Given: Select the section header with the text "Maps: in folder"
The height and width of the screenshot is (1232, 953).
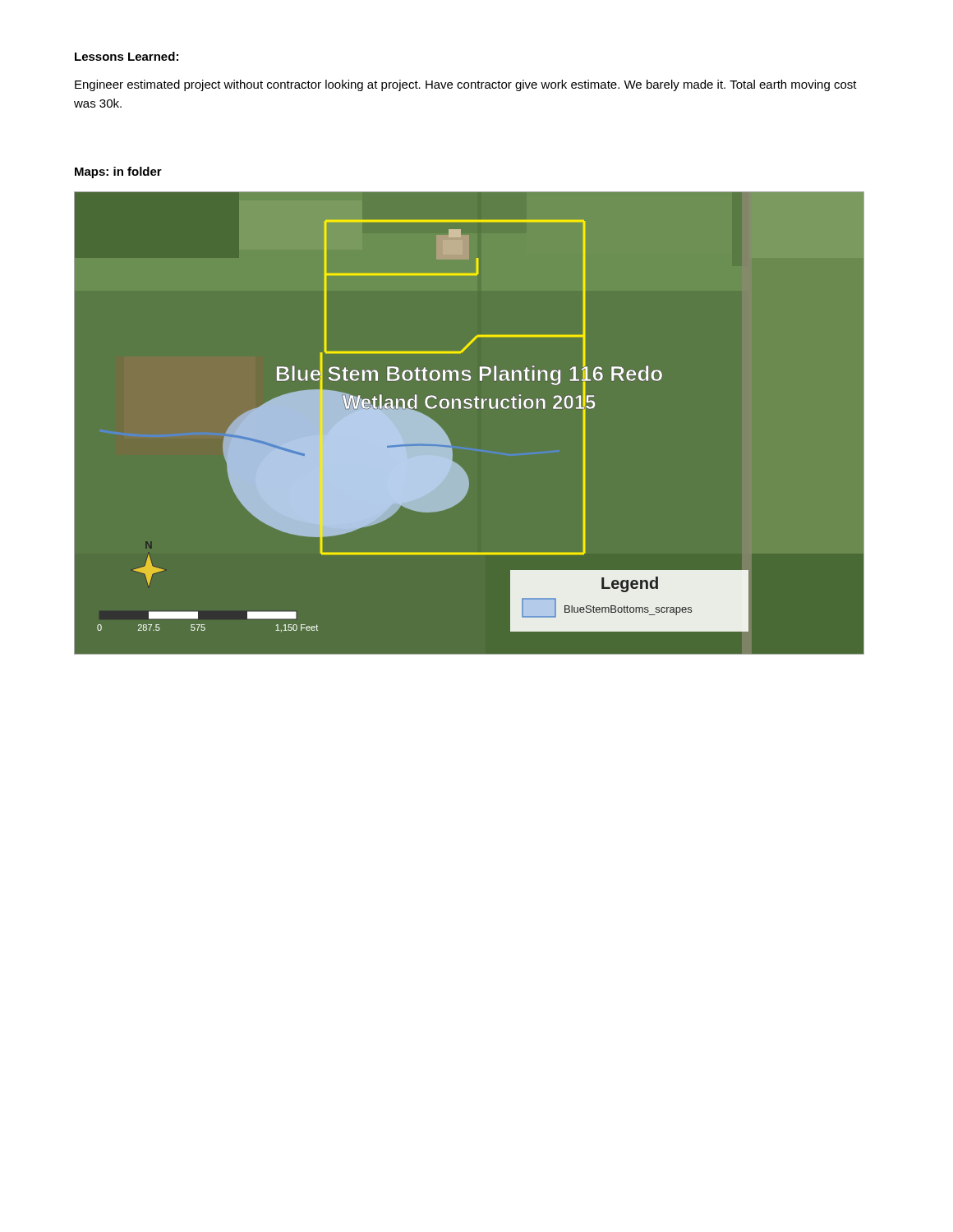Looking at the screenshot, I should [x=118, y=171].
